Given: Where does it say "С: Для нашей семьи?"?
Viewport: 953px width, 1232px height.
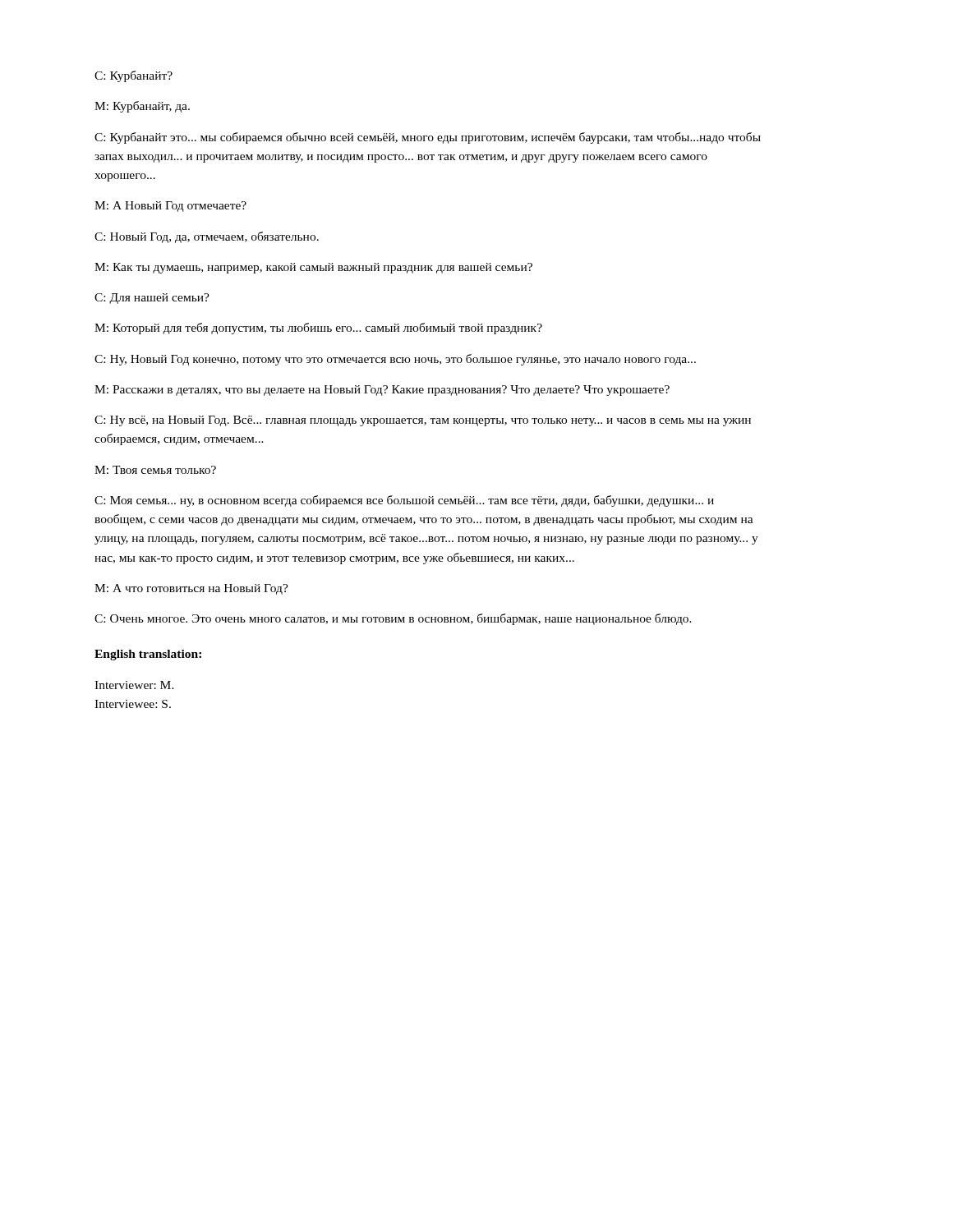Looking at the screenshot, I should [x=152, y=297].
